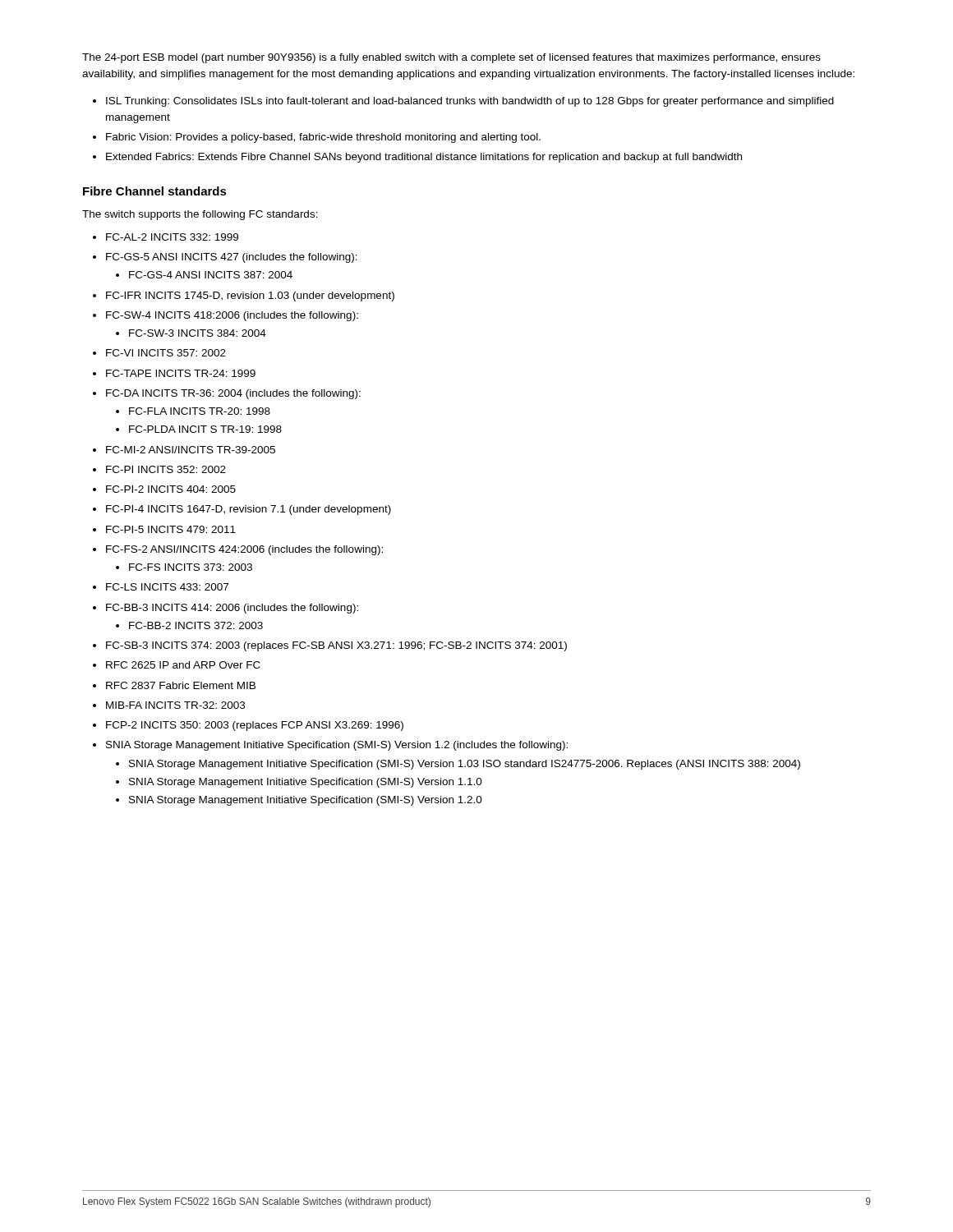Screen dimensions: 1232x953
Task: Click where it says "FC-FLA INCITS TR-20: 1998"
Action: 199,411
